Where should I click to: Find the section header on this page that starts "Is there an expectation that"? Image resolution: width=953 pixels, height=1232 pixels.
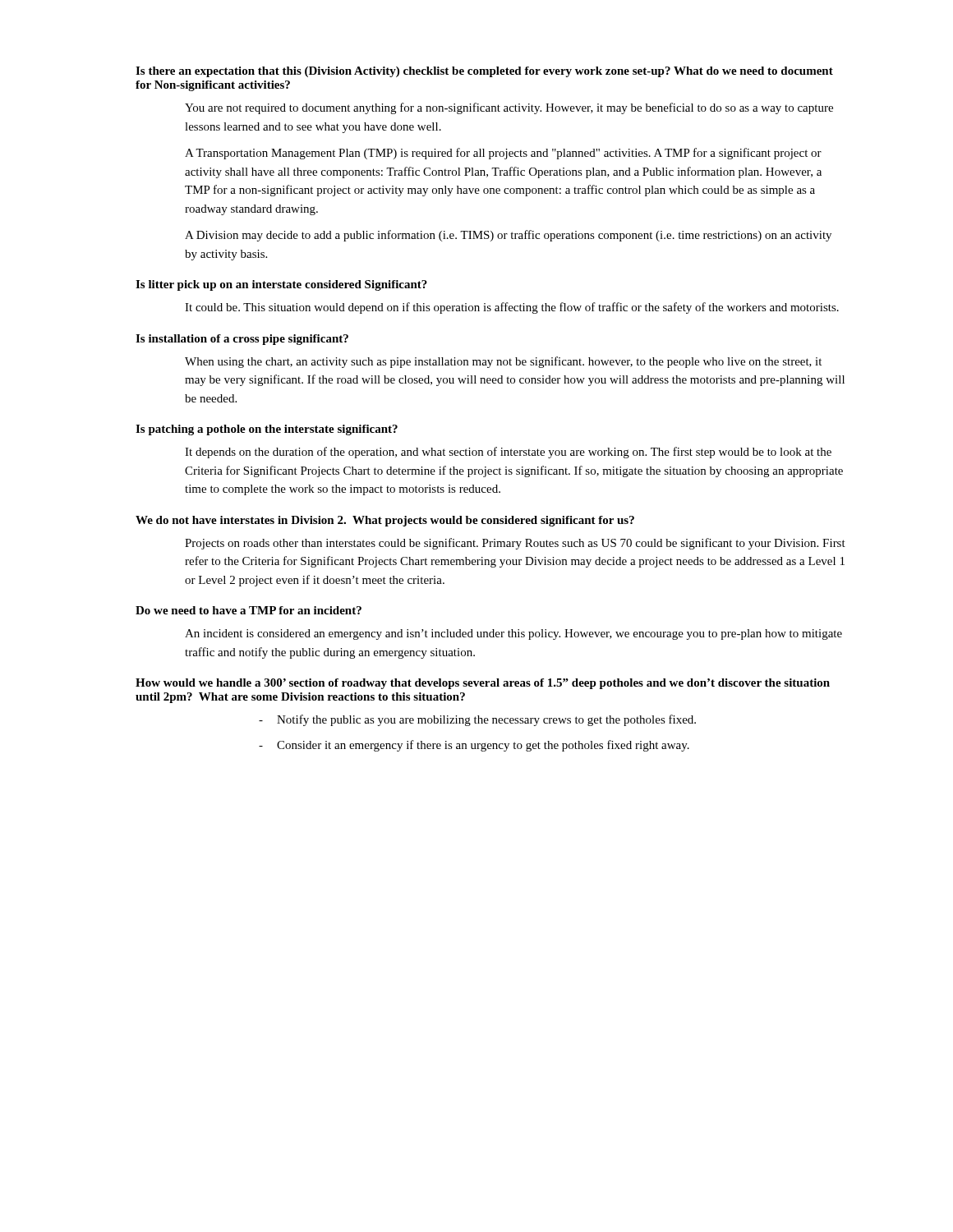[x=484, y=78]
